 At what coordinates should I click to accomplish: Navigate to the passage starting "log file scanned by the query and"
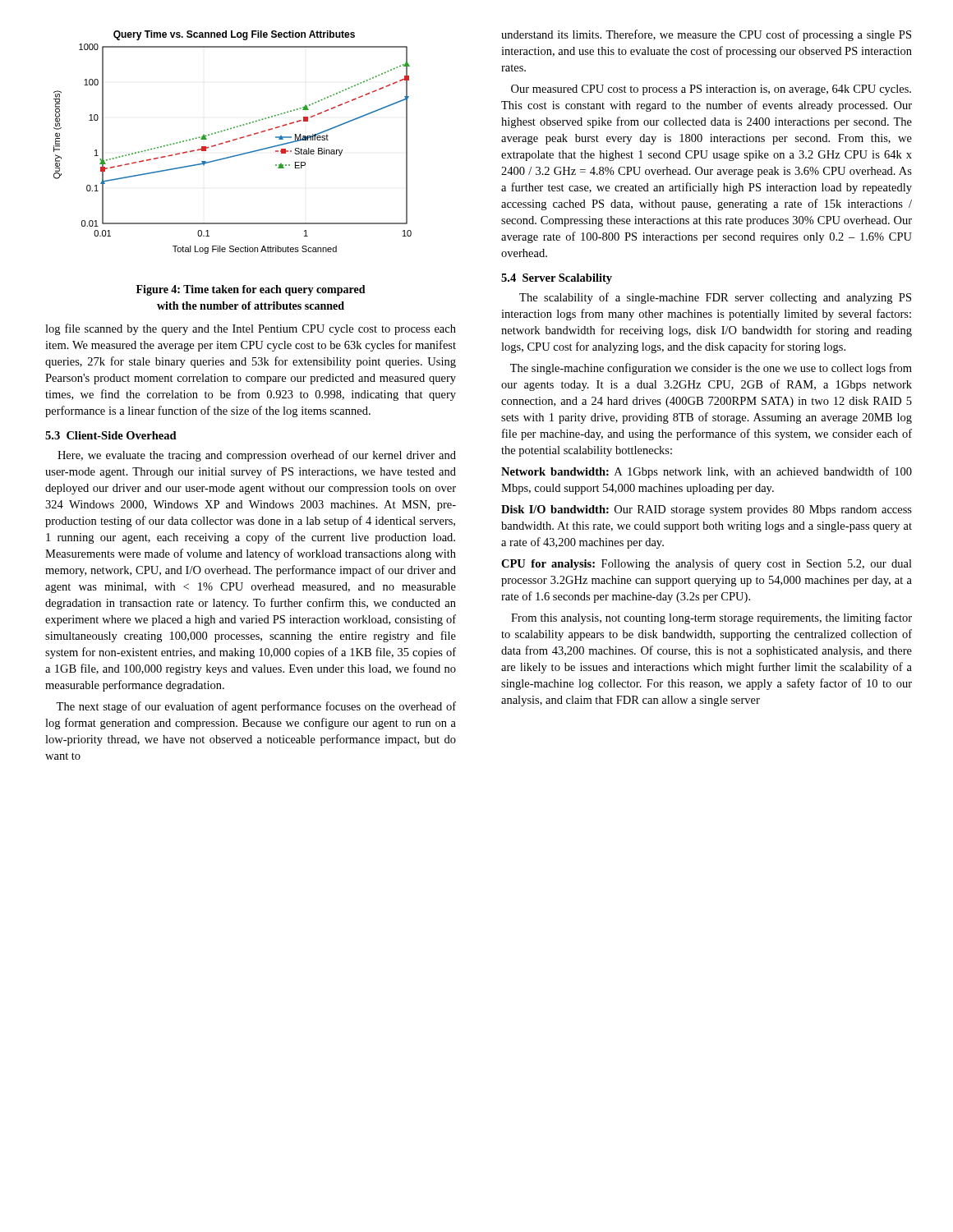click(x=251, y=370)
